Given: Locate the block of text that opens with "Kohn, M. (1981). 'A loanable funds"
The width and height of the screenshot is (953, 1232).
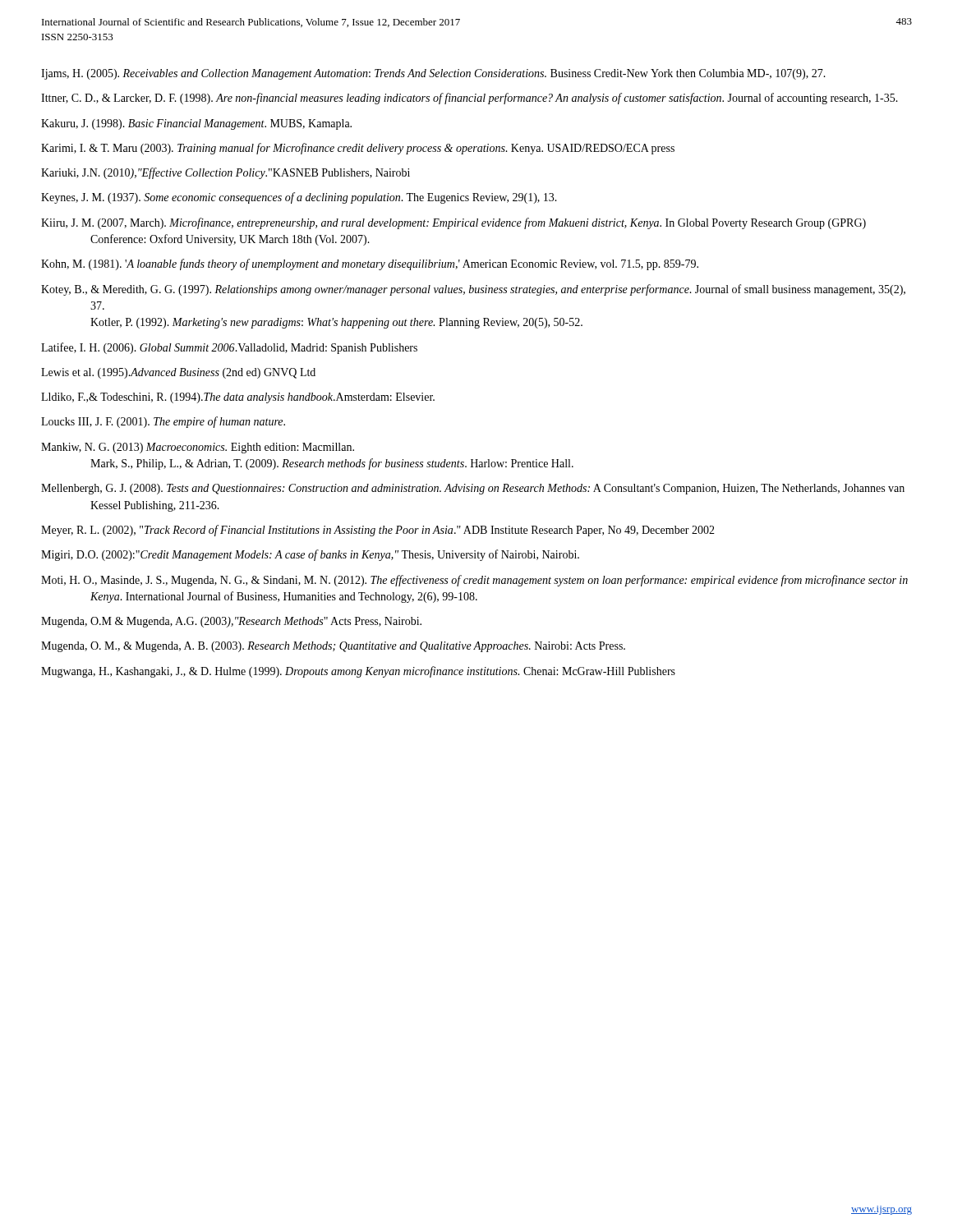Looking at the screenshot, I should [x=370, y=264].
